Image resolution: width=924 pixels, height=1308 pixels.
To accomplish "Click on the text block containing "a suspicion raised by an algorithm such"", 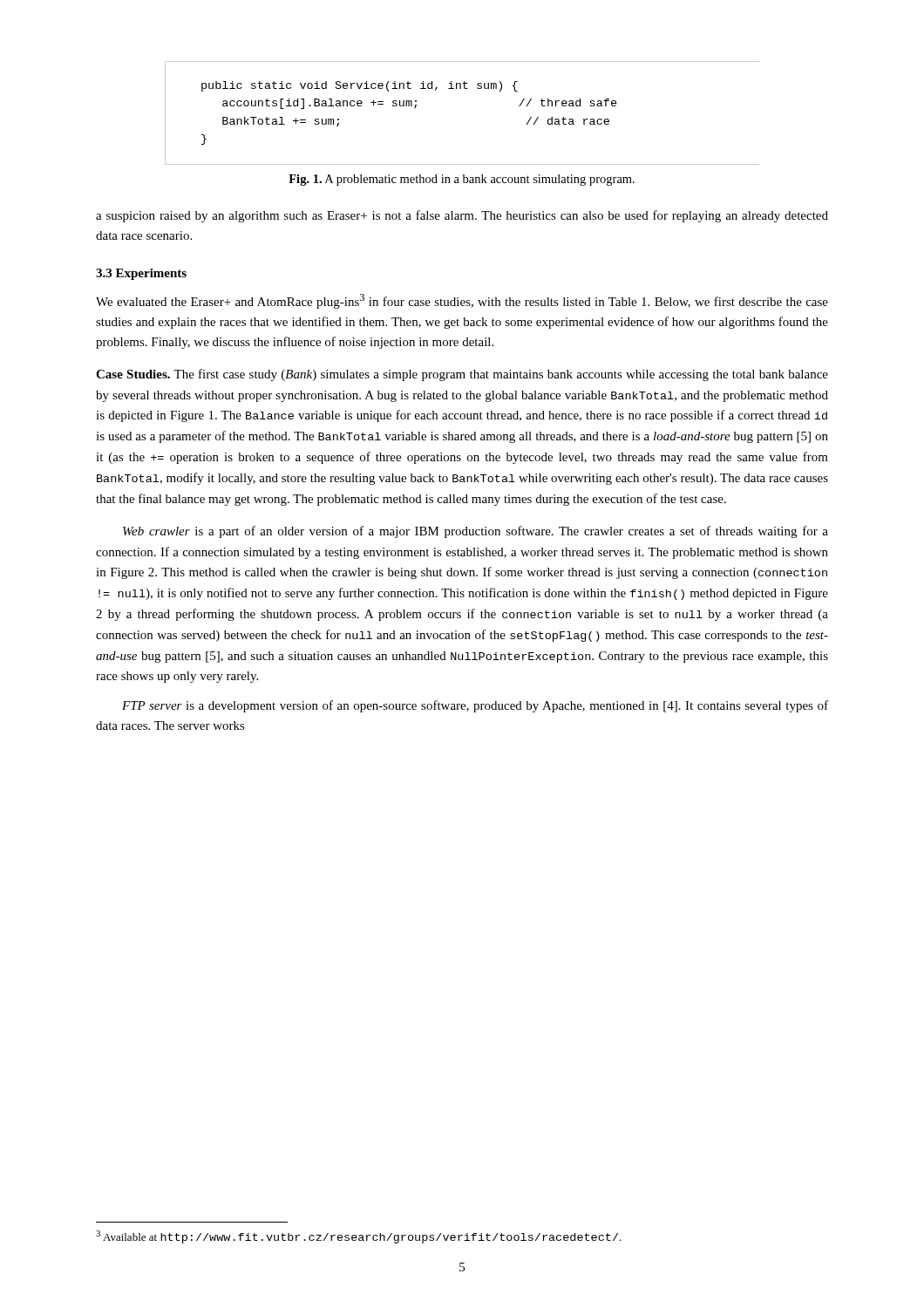I will tap(462, 225).
